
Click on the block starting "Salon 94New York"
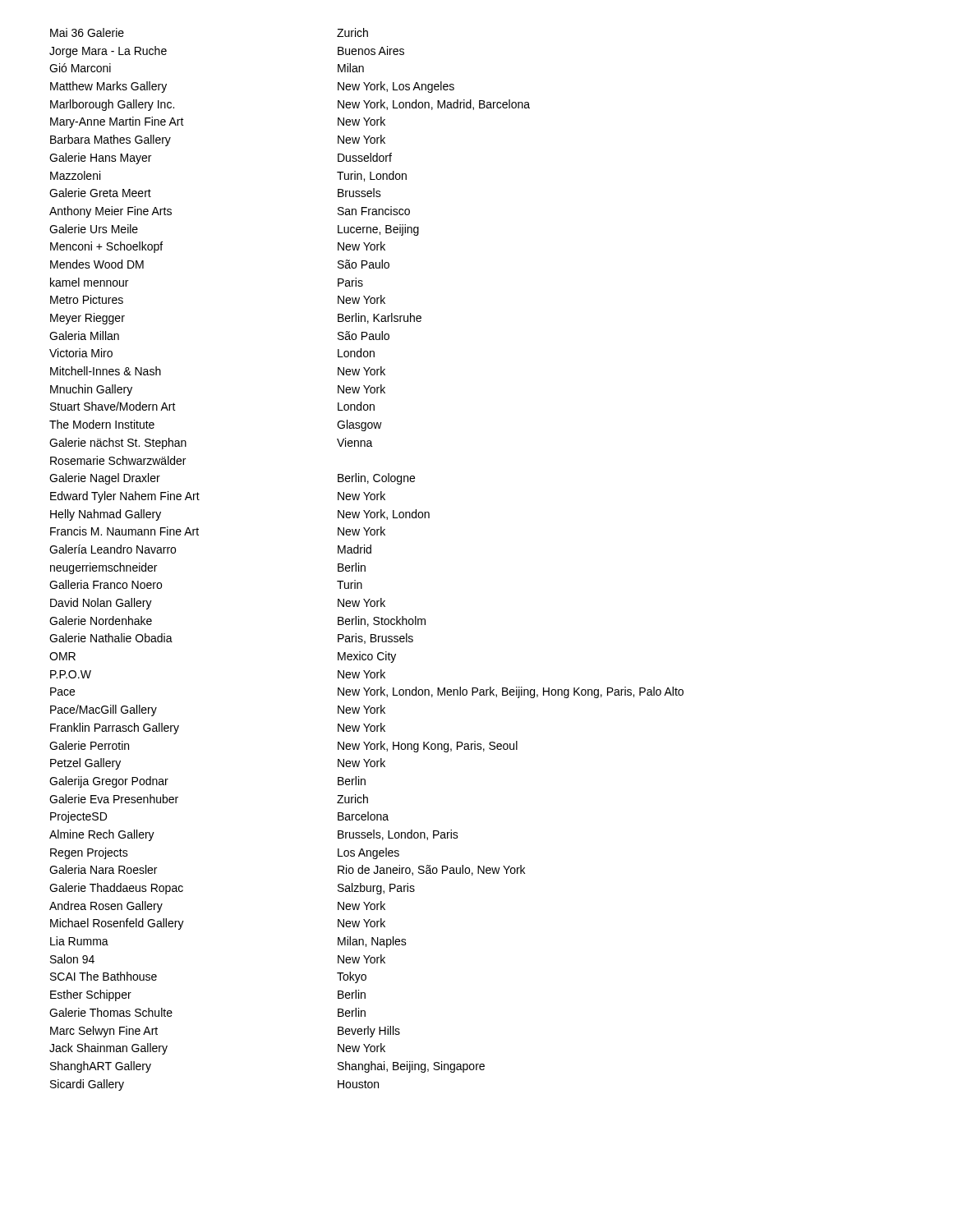click(x=69, y=958)
